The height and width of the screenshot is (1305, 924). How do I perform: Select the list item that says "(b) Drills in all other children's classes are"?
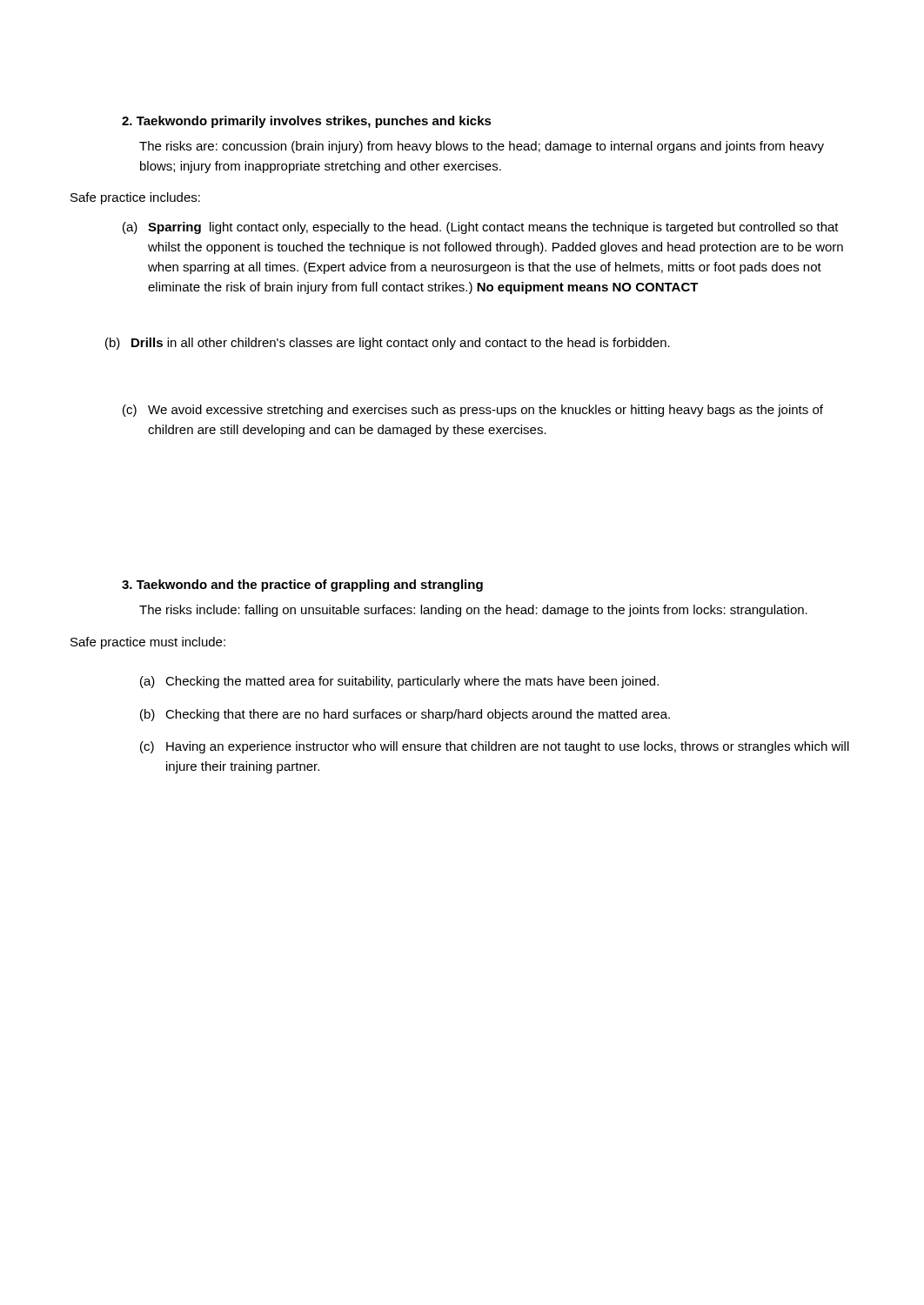479,342
